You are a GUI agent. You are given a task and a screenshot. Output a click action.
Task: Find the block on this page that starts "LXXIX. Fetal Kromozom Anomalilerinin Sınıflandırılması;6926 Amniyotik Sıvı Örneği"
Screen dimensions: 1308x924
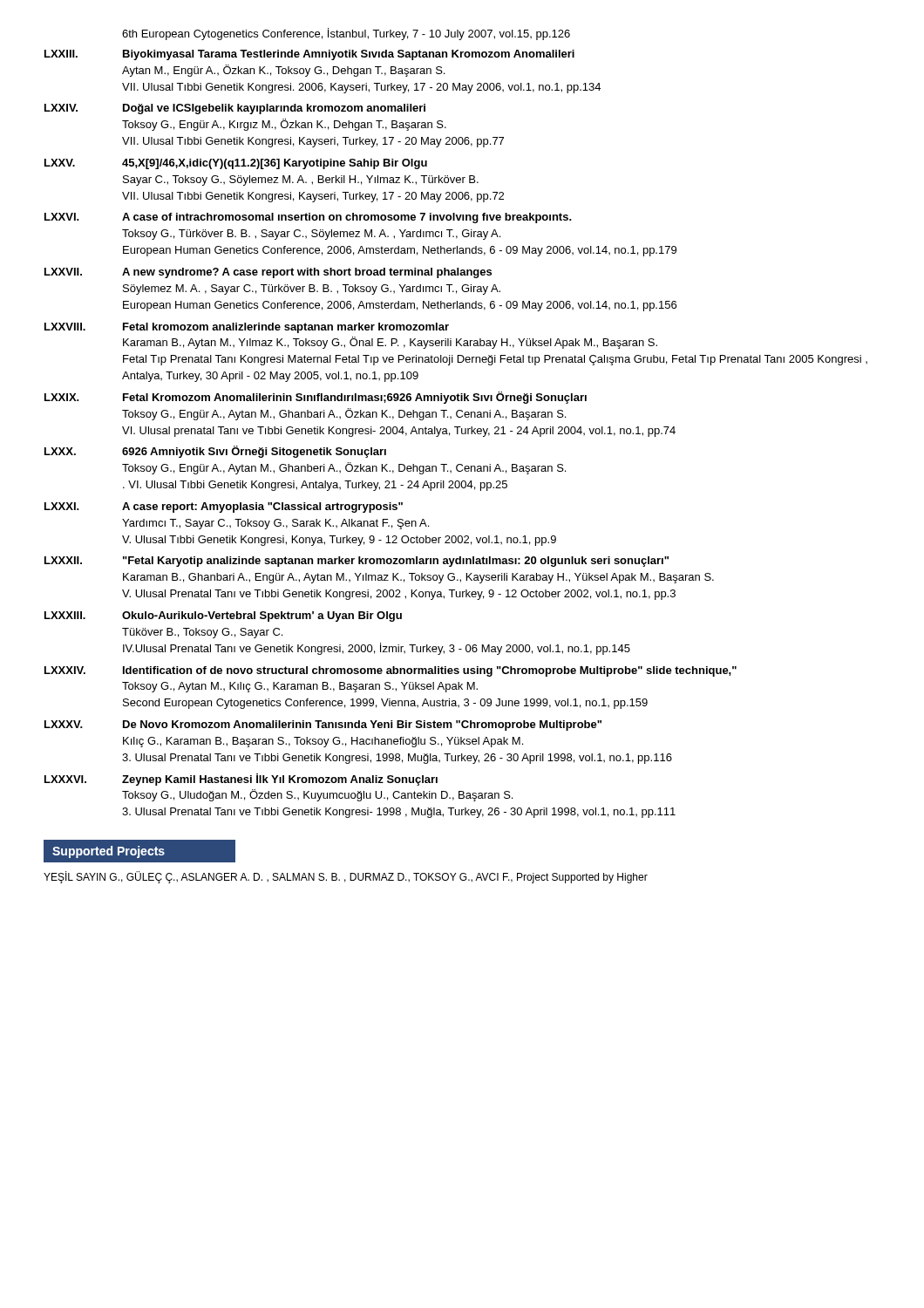tap(462, 414)
